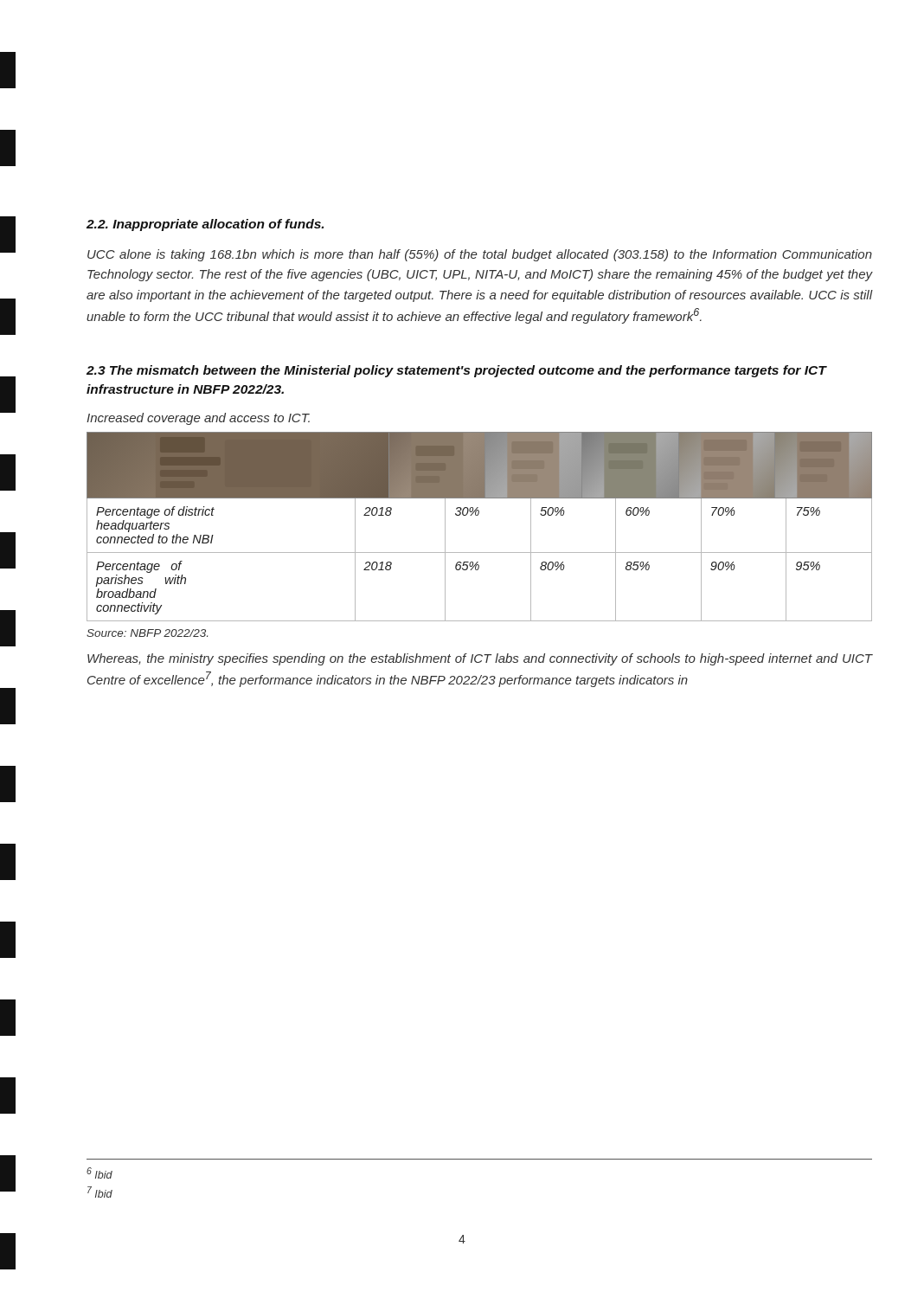Find "Source: NBFP 2022/23." on this page
Screen dimensions: 1298x924
point(148,633)
